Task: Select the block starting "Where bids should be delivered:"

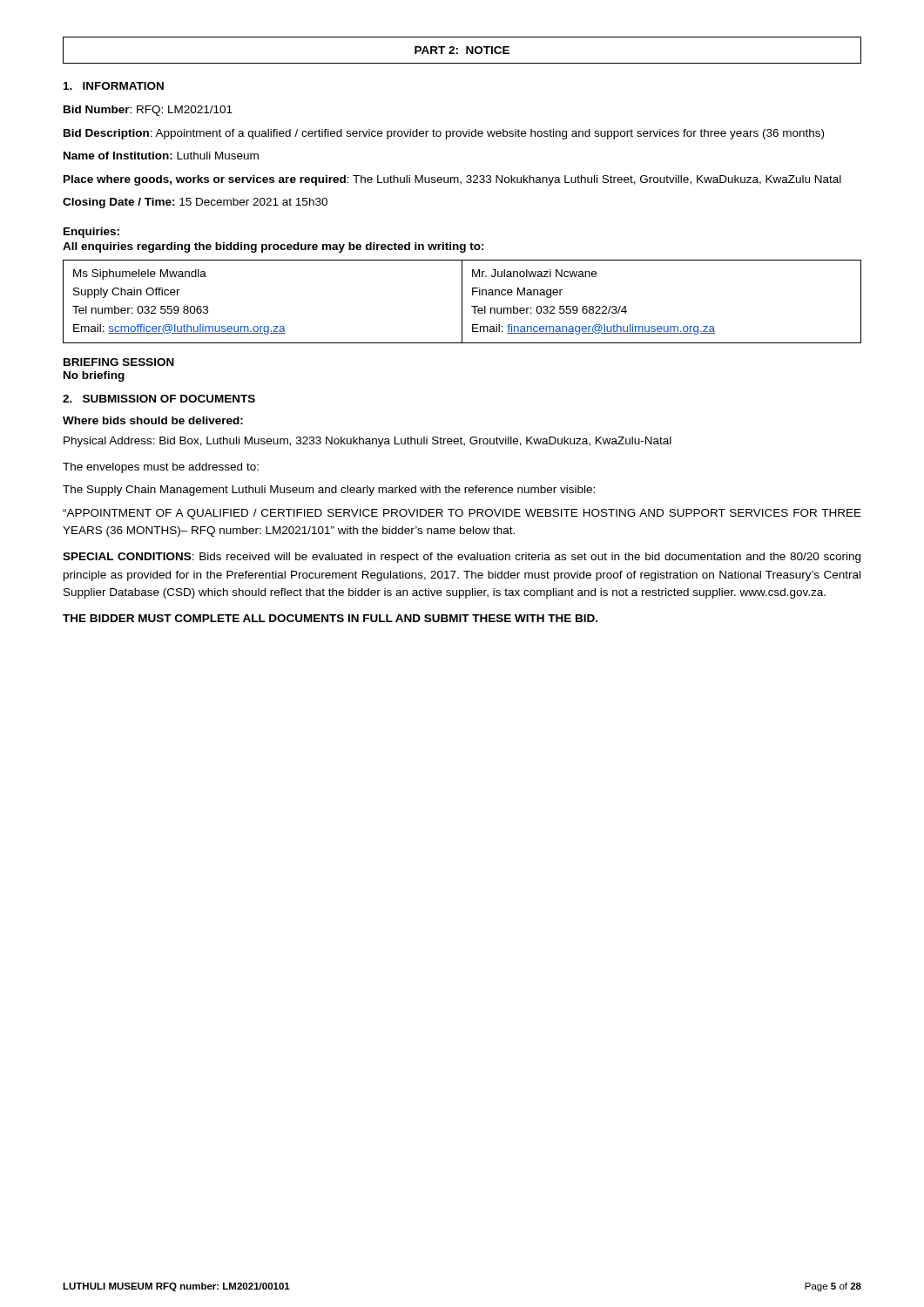Action: pos(153,420)
